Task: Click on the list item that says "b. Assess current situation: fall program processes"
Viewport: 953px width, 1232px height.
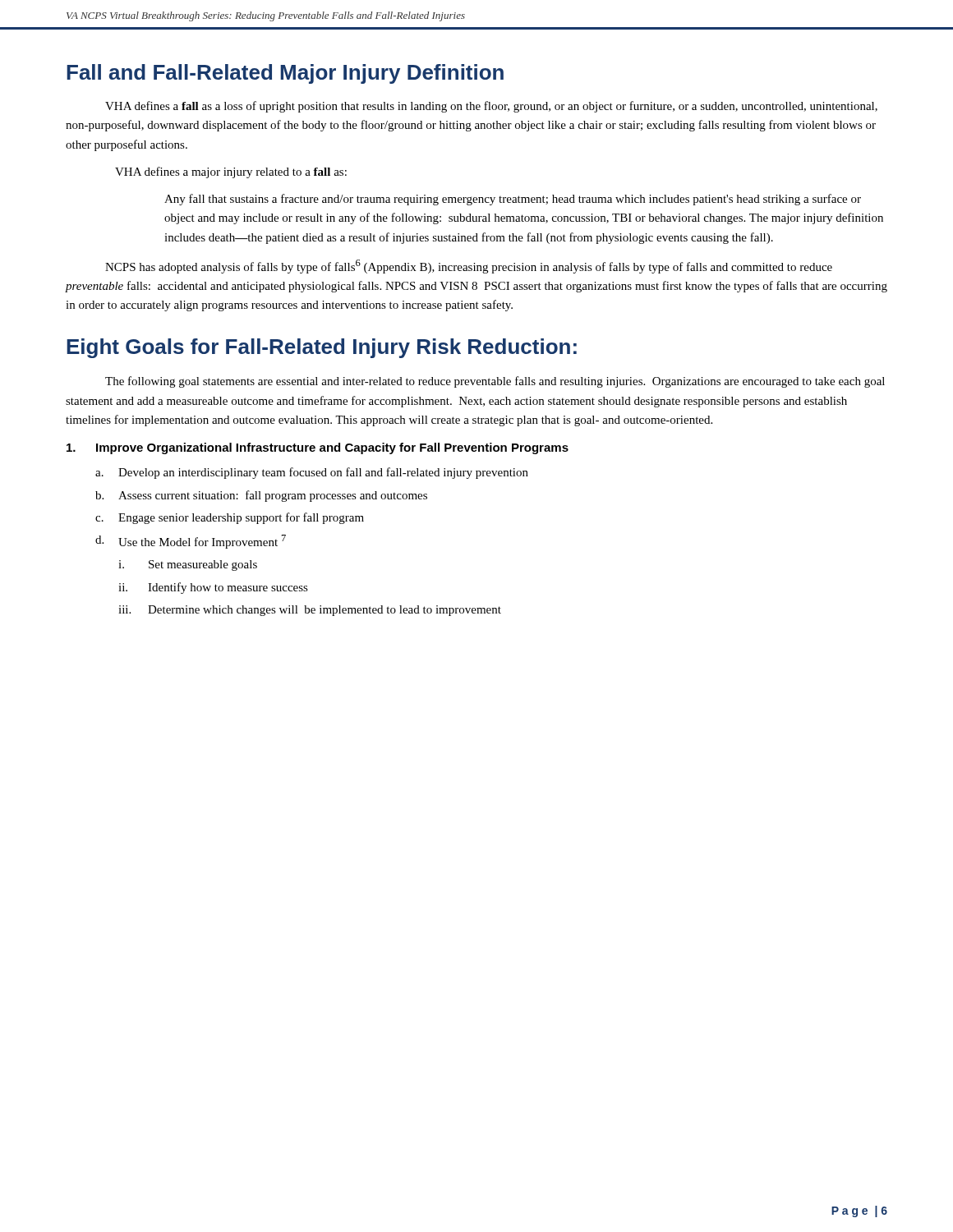Action: pos(261,496)
